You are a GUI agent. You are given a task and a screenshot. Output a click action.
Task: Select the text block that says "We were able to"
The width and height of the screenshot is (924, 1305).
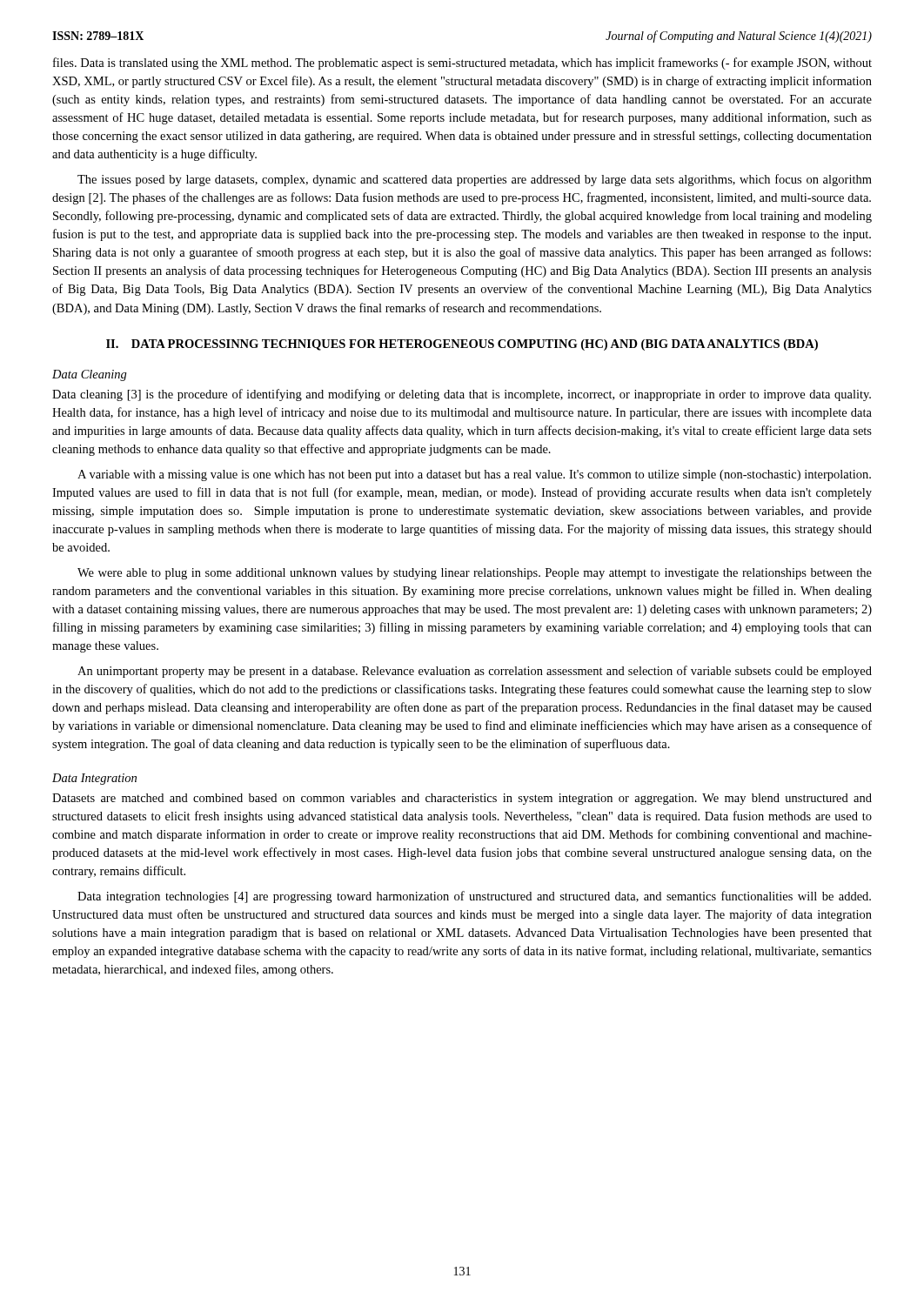462,609
